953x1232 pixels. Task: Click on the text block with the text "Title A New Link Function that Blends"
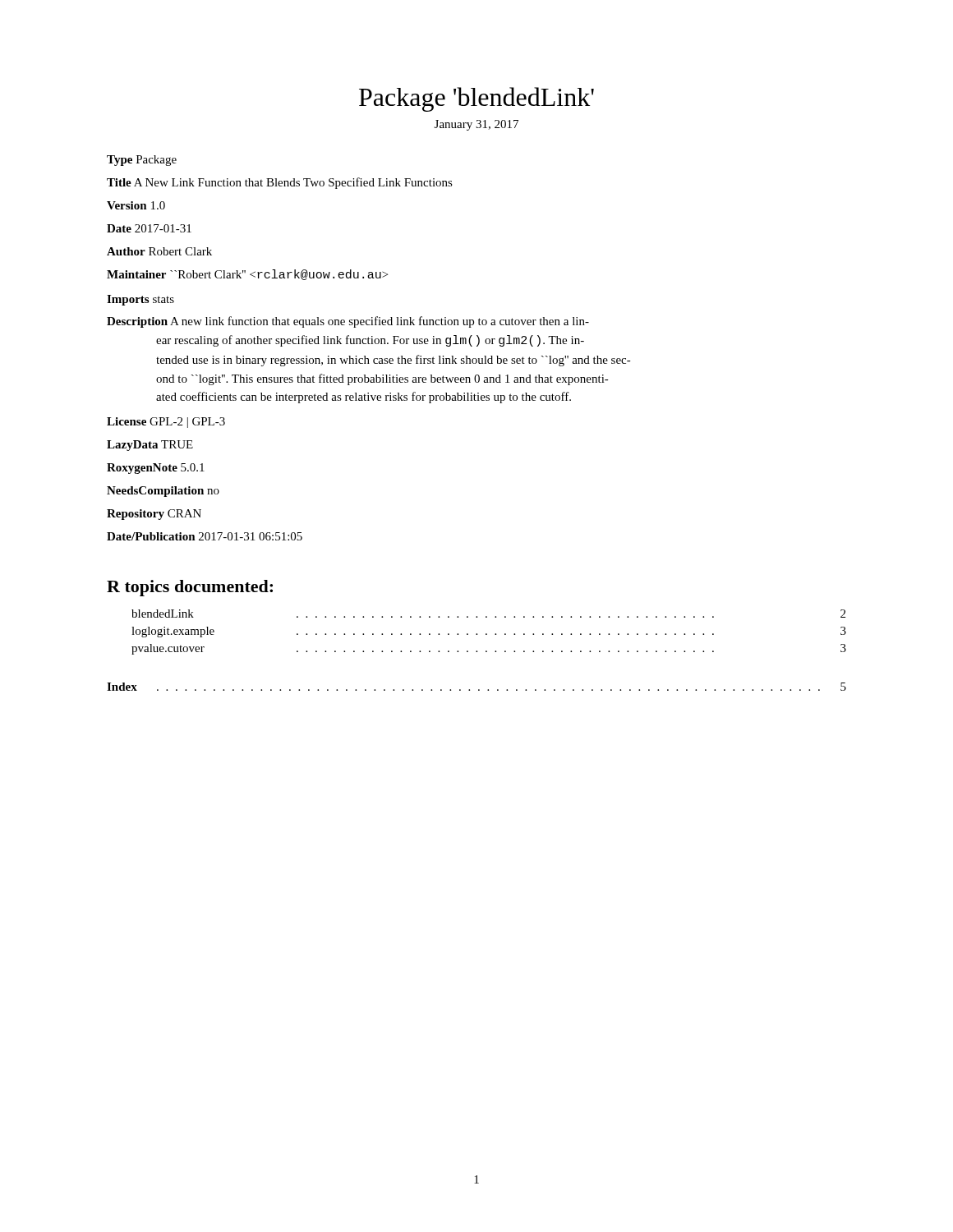(280, 182)
